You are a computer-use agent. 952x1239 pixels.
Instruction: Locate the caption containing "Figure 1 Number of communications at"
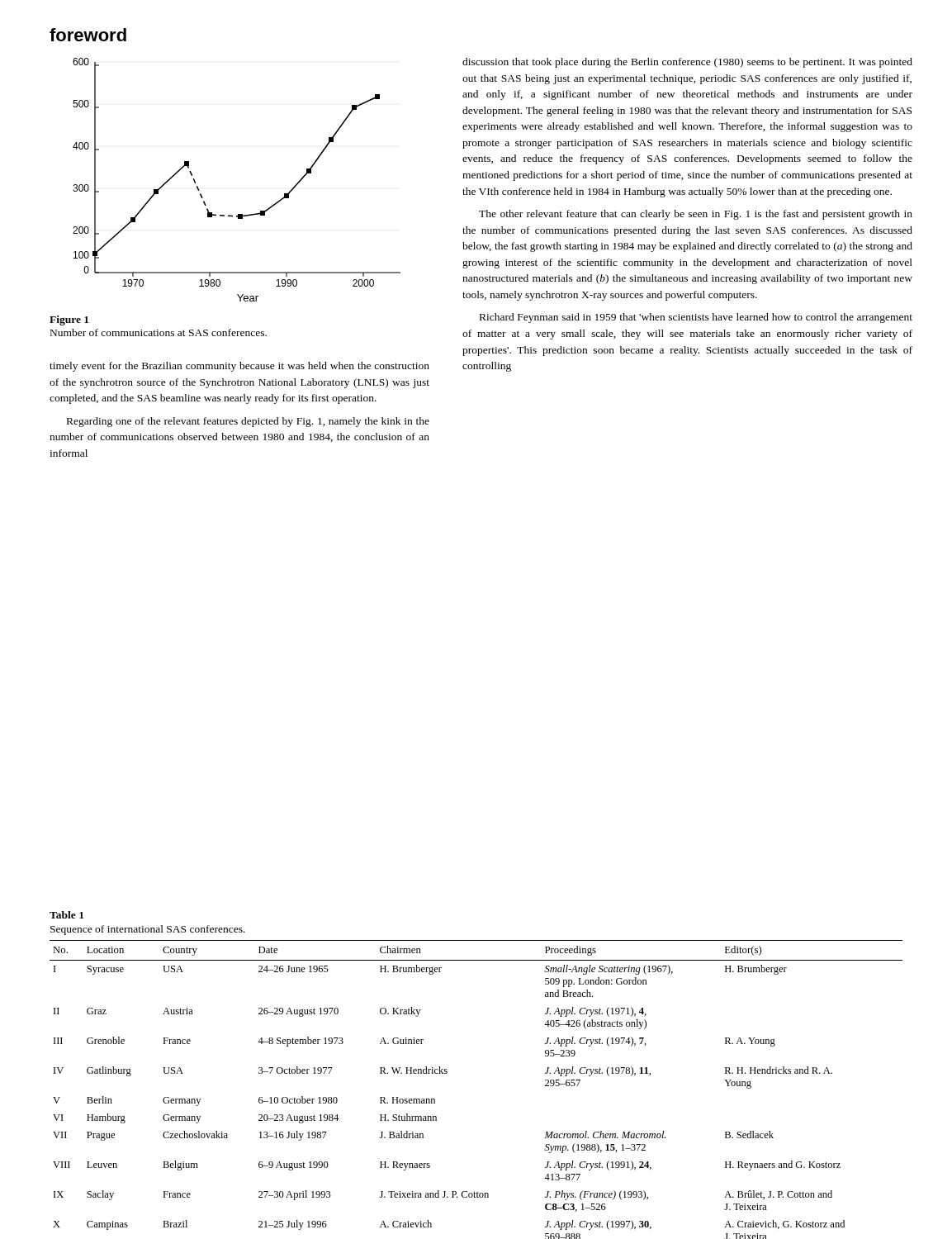coord(159,326)
